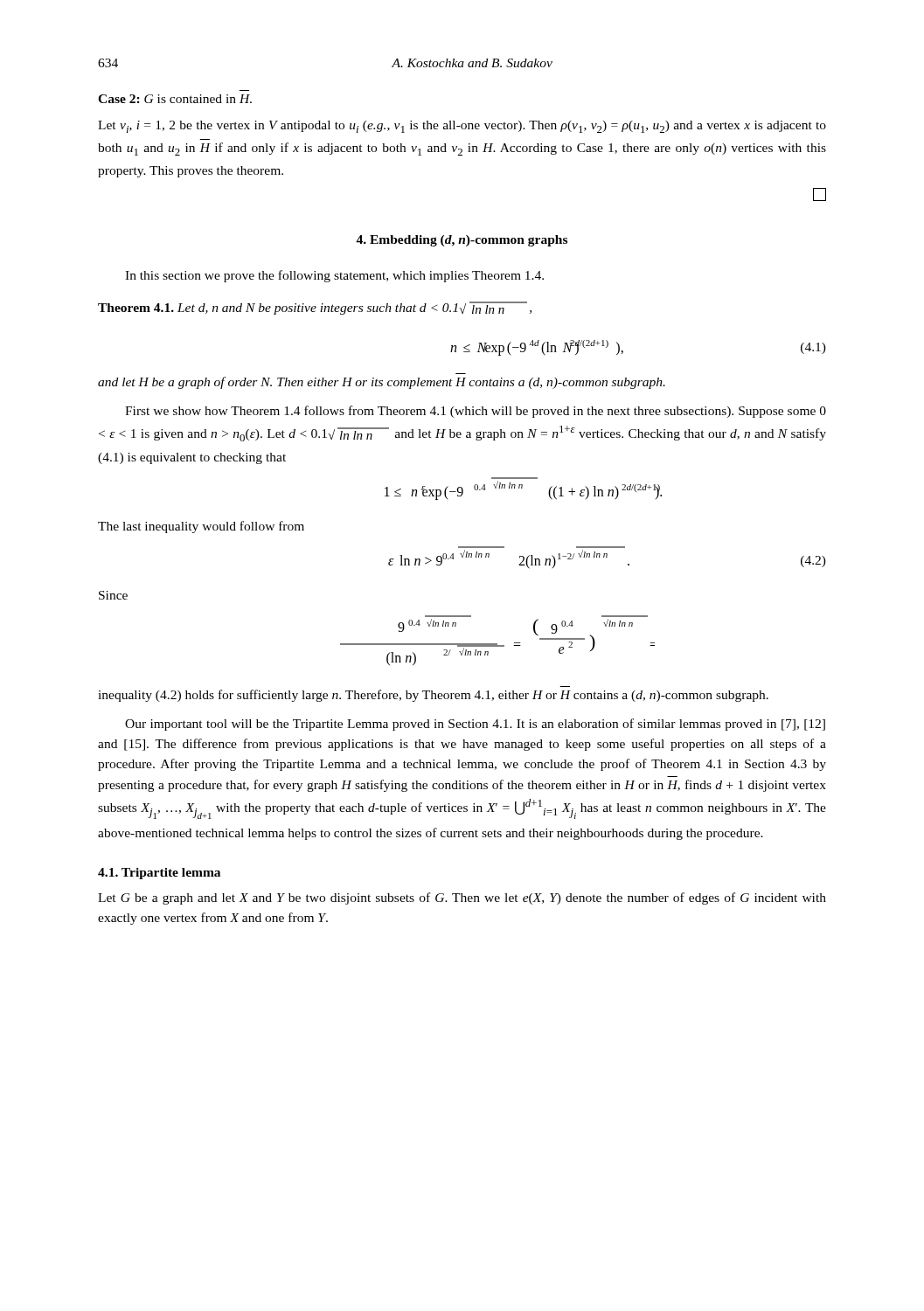Find the region starting "4. Embedding (d,"
Image resolution: width=924 pixels, height=1311 pixels.
pyautogui.click(x=462, y=239)
